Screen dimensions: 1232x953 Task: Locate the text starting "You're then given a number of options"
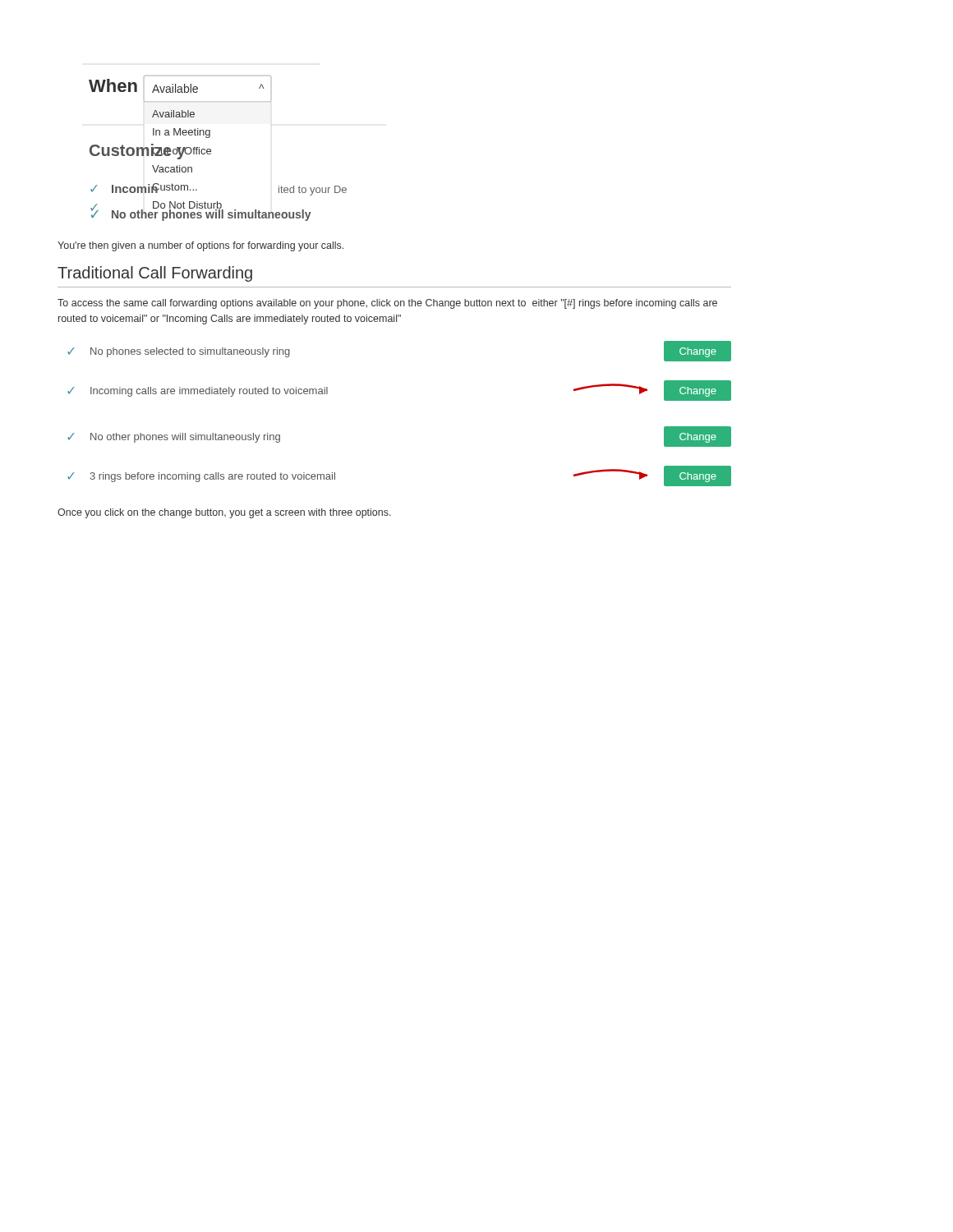point(201,246)
